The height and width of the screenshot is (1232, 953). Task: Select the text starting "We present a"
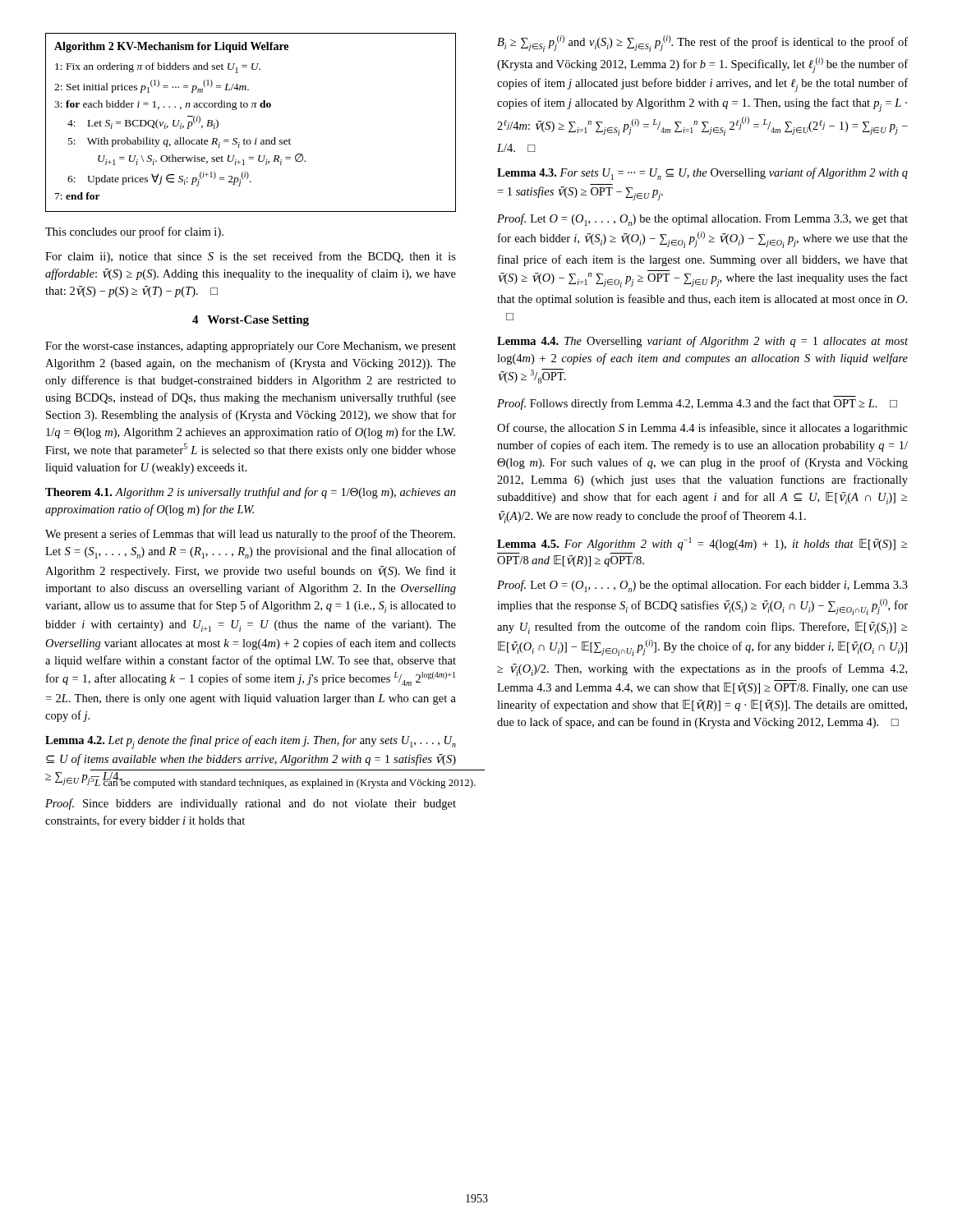(x=251, y=625)
